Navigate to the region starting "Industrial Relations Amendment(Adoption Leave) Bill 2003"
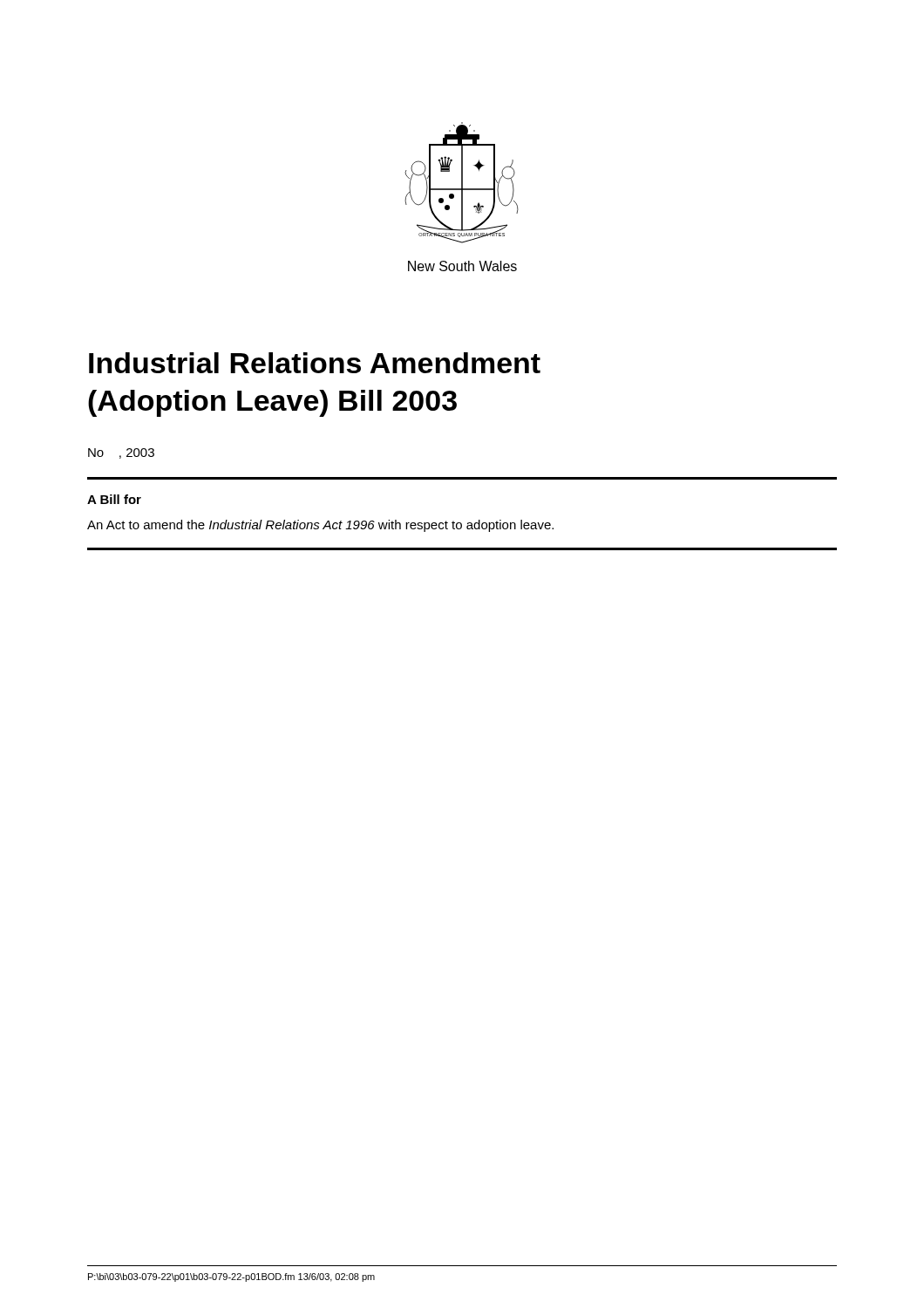The height and width of the screenshot is (1308, 924). click(314, 381)
